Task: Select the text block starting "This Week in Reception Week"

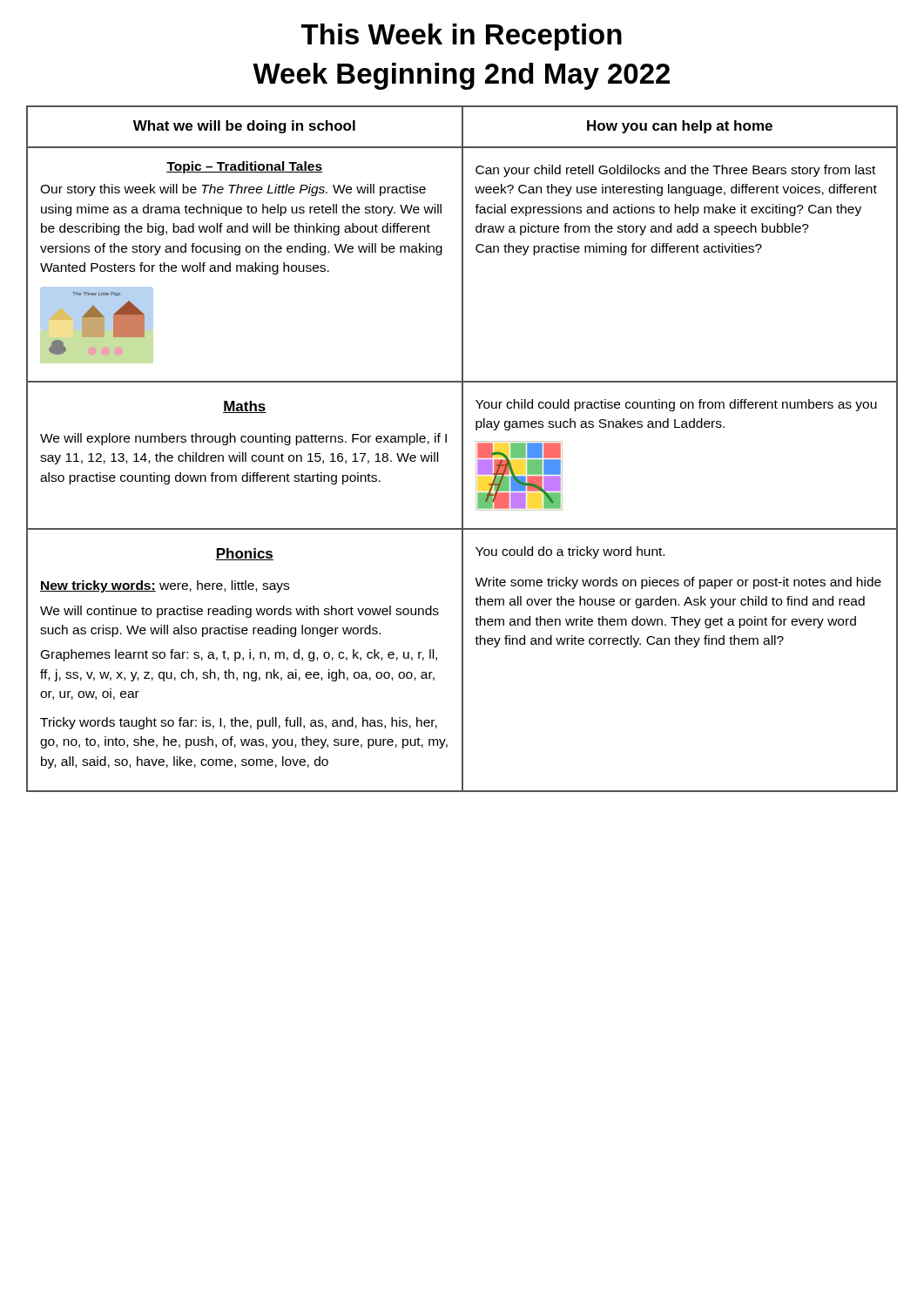Action: (462, 55)
